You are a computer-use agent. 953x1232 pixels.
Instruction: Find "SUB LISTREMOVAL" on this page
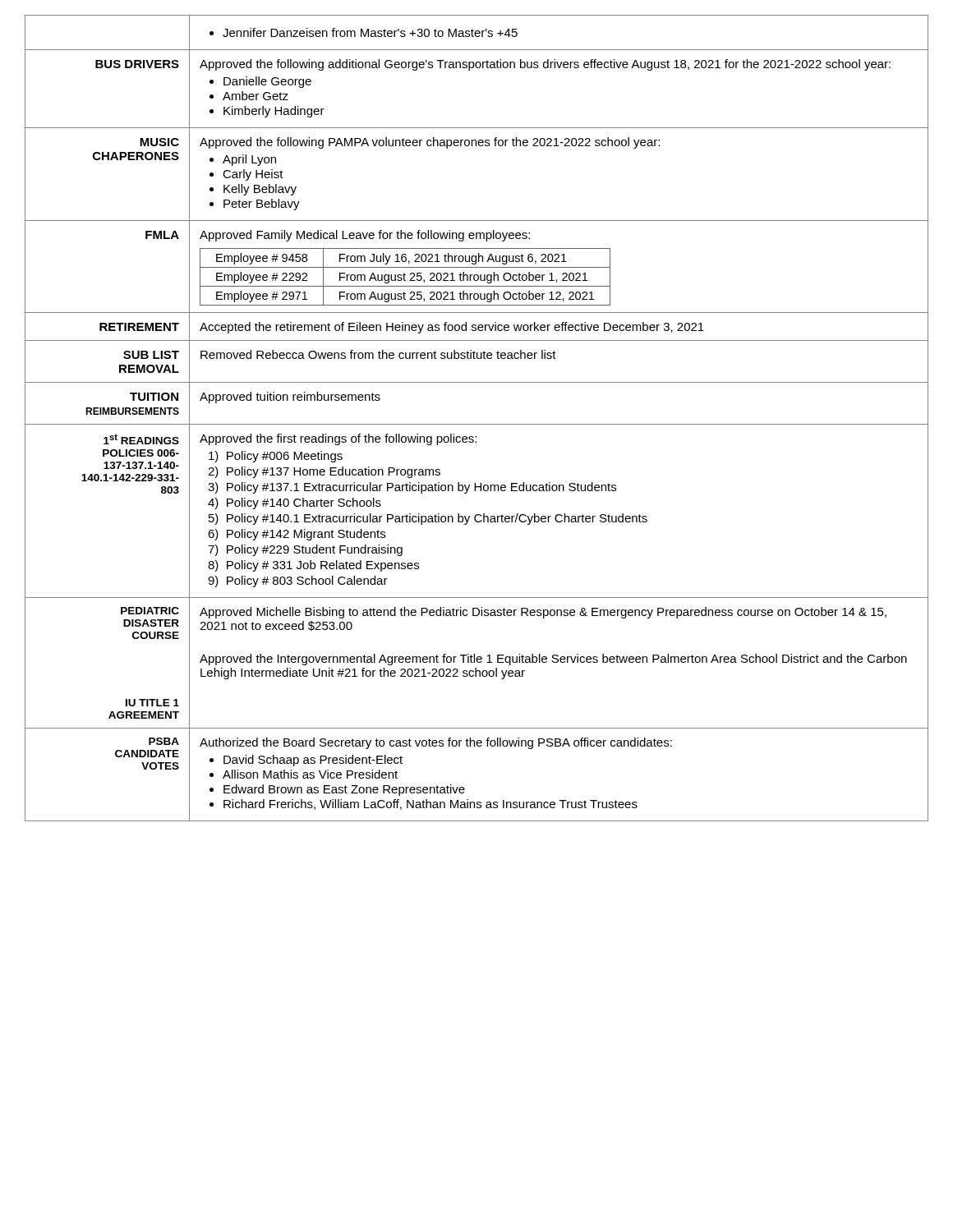149,361
